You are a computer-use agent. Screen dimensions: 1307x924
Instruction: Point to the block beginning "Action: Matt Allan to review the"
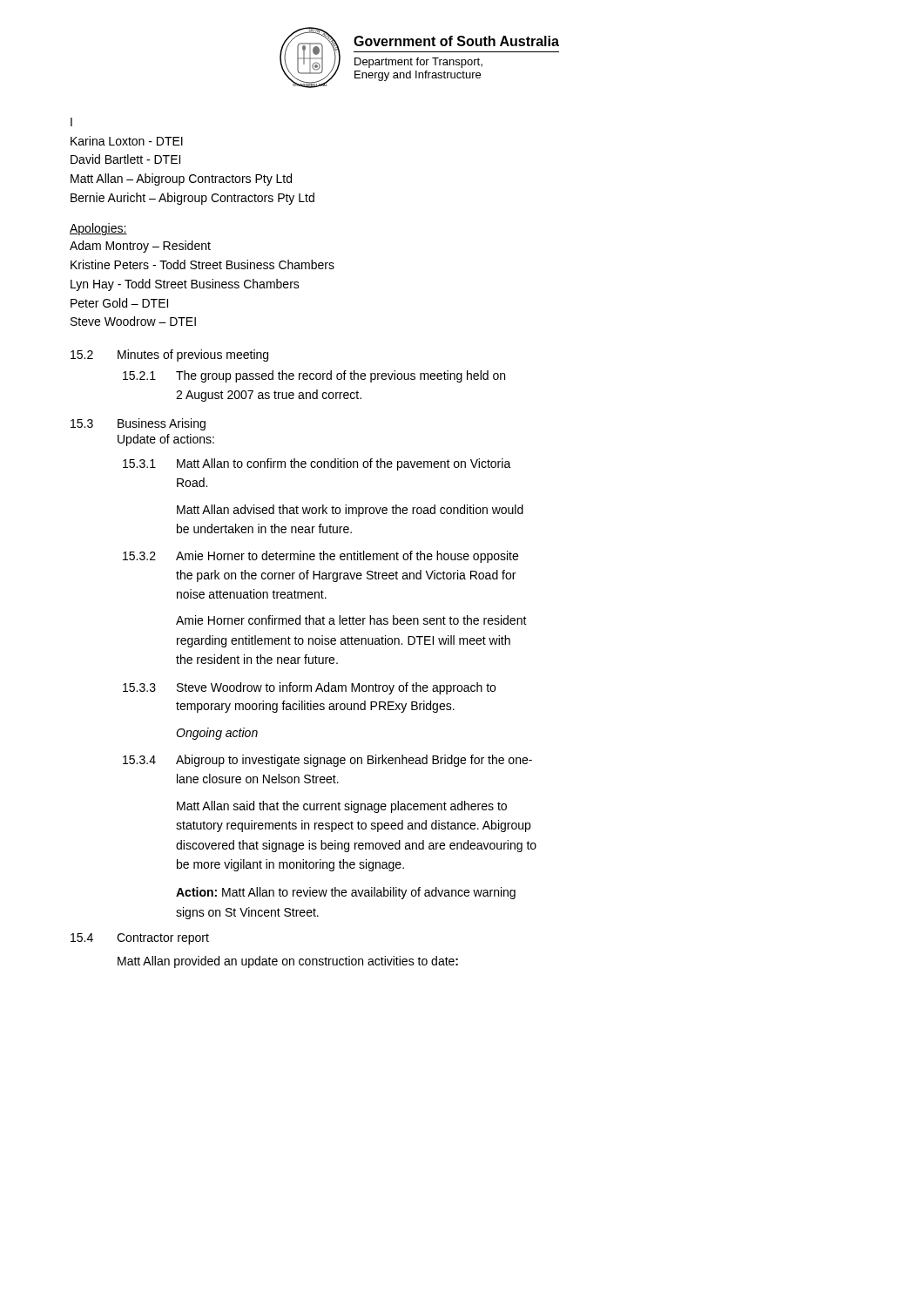point(346,902)
